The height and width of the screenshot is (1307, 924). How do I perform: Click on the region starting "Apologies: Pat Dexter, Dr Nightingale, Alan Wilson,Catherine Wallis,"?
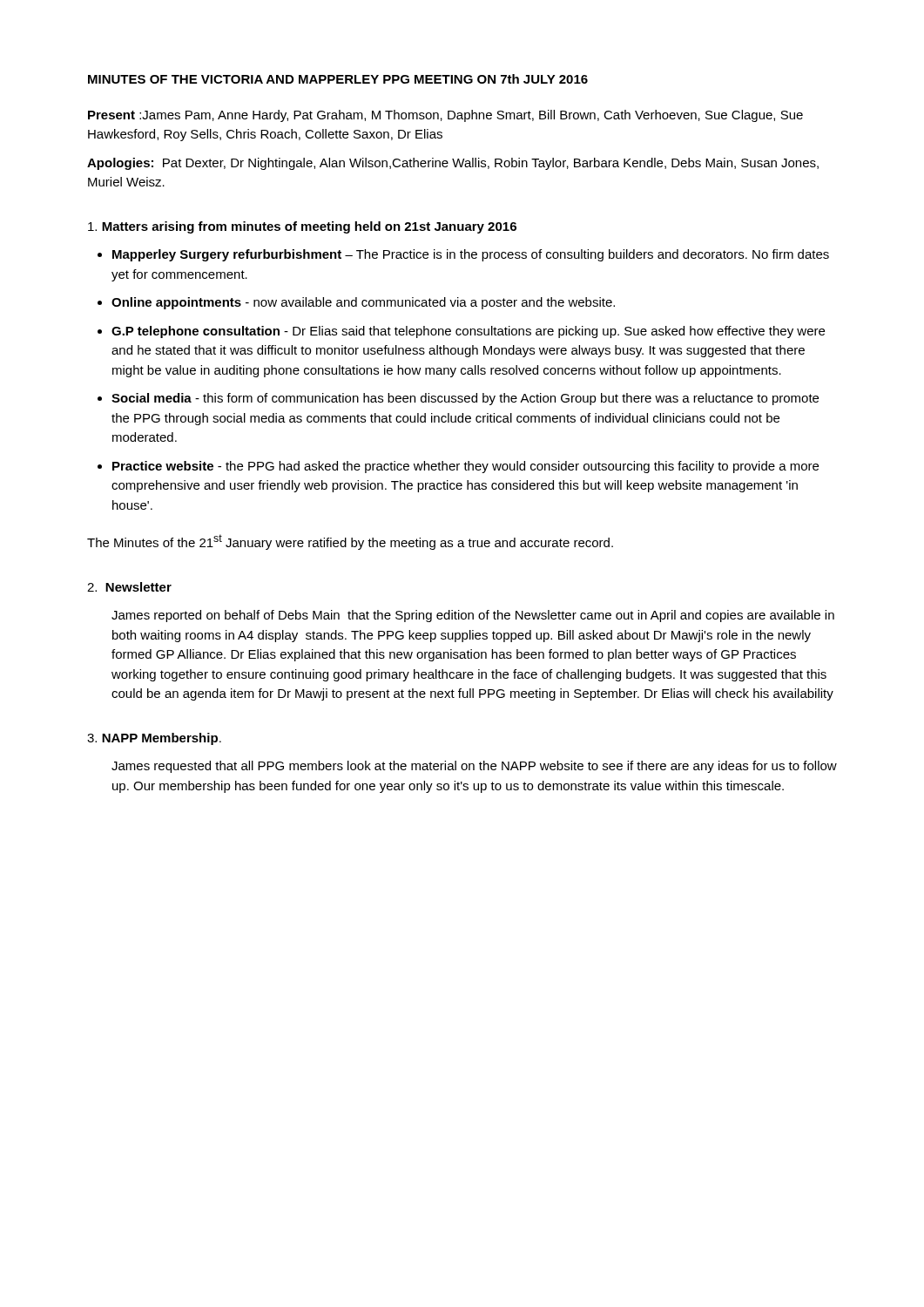pyautogui.click(x=462, y=173)
